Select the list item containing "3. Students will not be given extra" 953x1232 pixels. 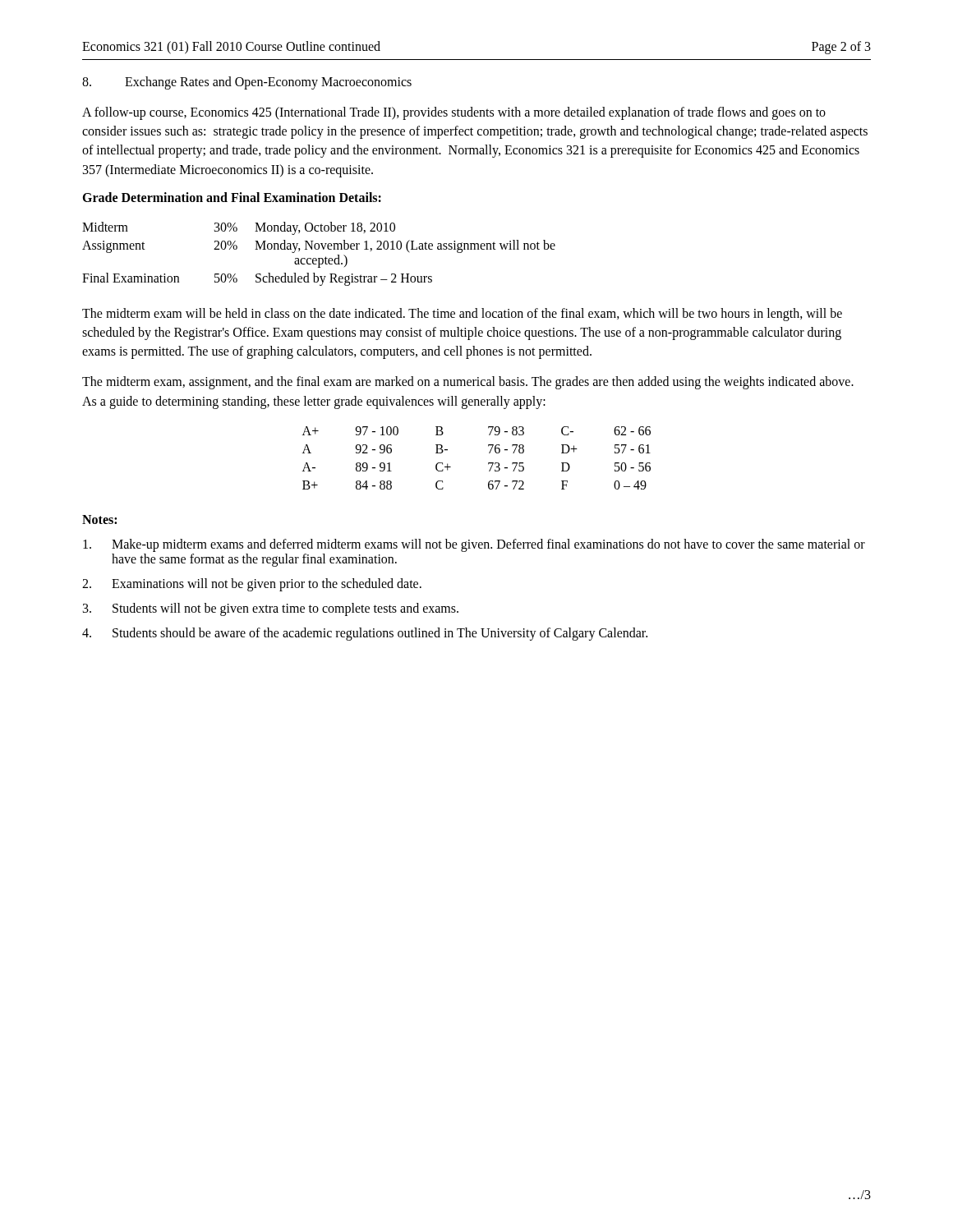[271, 609]
